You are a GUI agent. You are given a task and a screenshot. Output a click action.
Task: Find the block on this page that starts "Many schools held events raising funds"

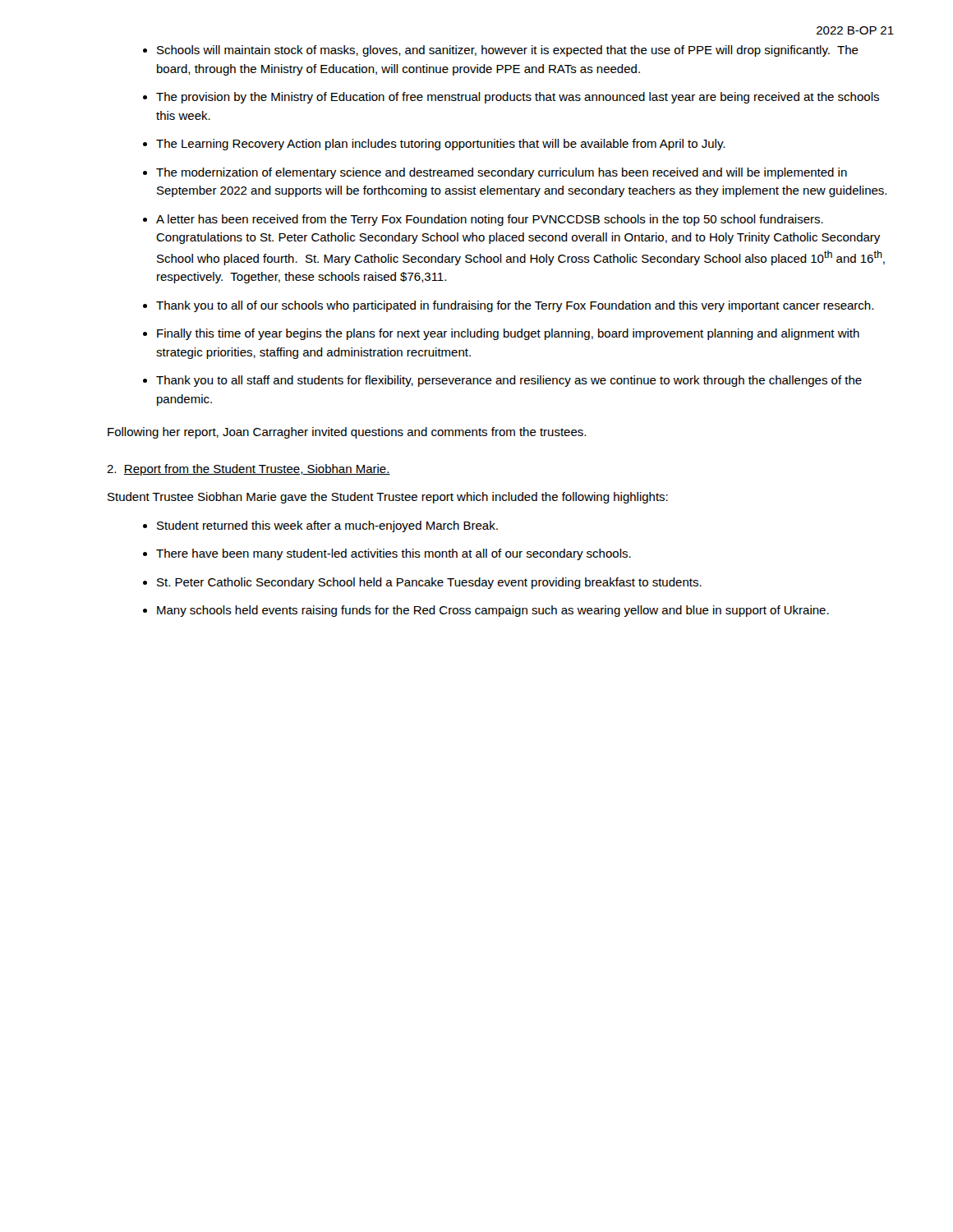point(493,610)
